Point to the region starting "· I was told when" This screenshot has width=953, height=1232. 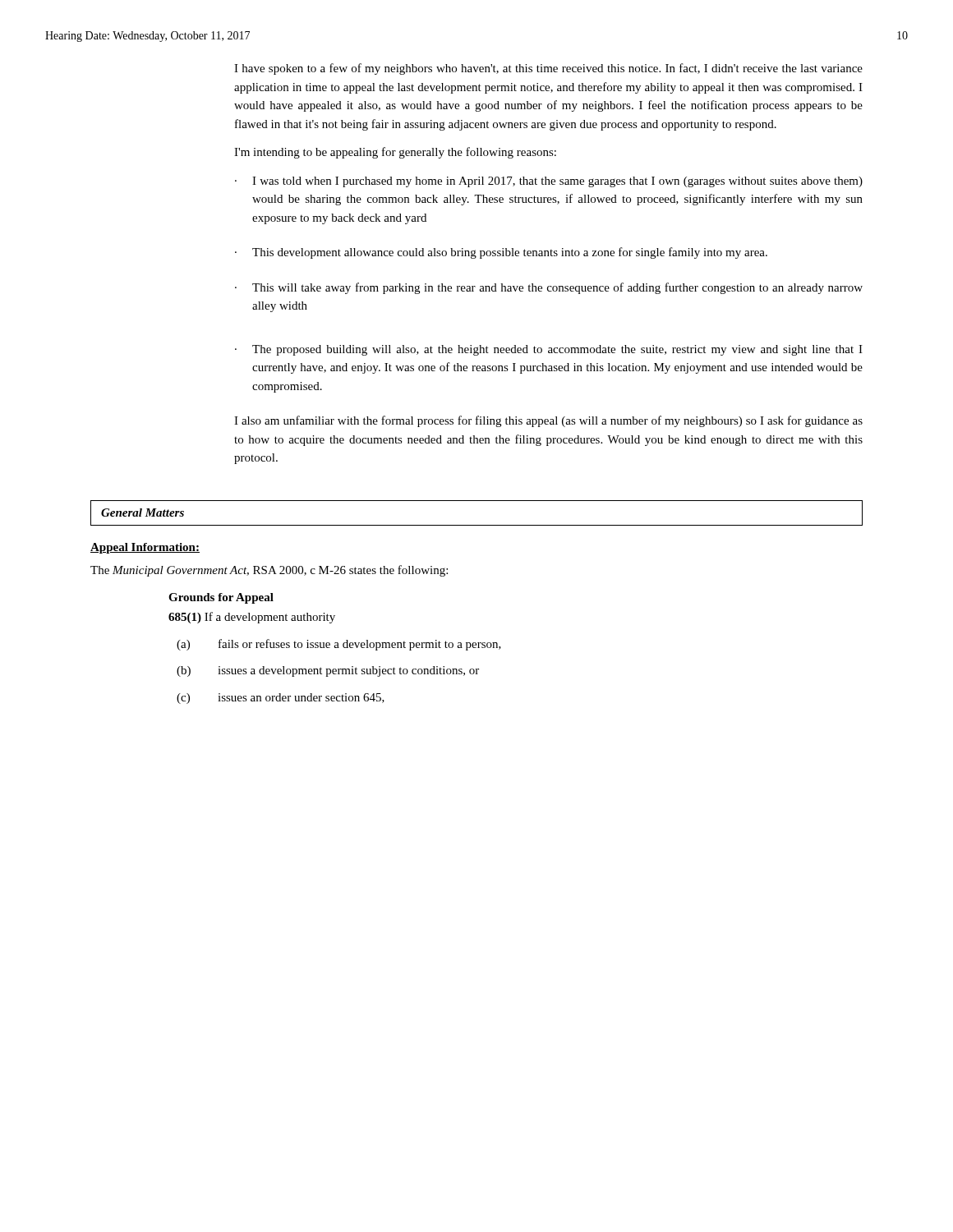point(548,199)
